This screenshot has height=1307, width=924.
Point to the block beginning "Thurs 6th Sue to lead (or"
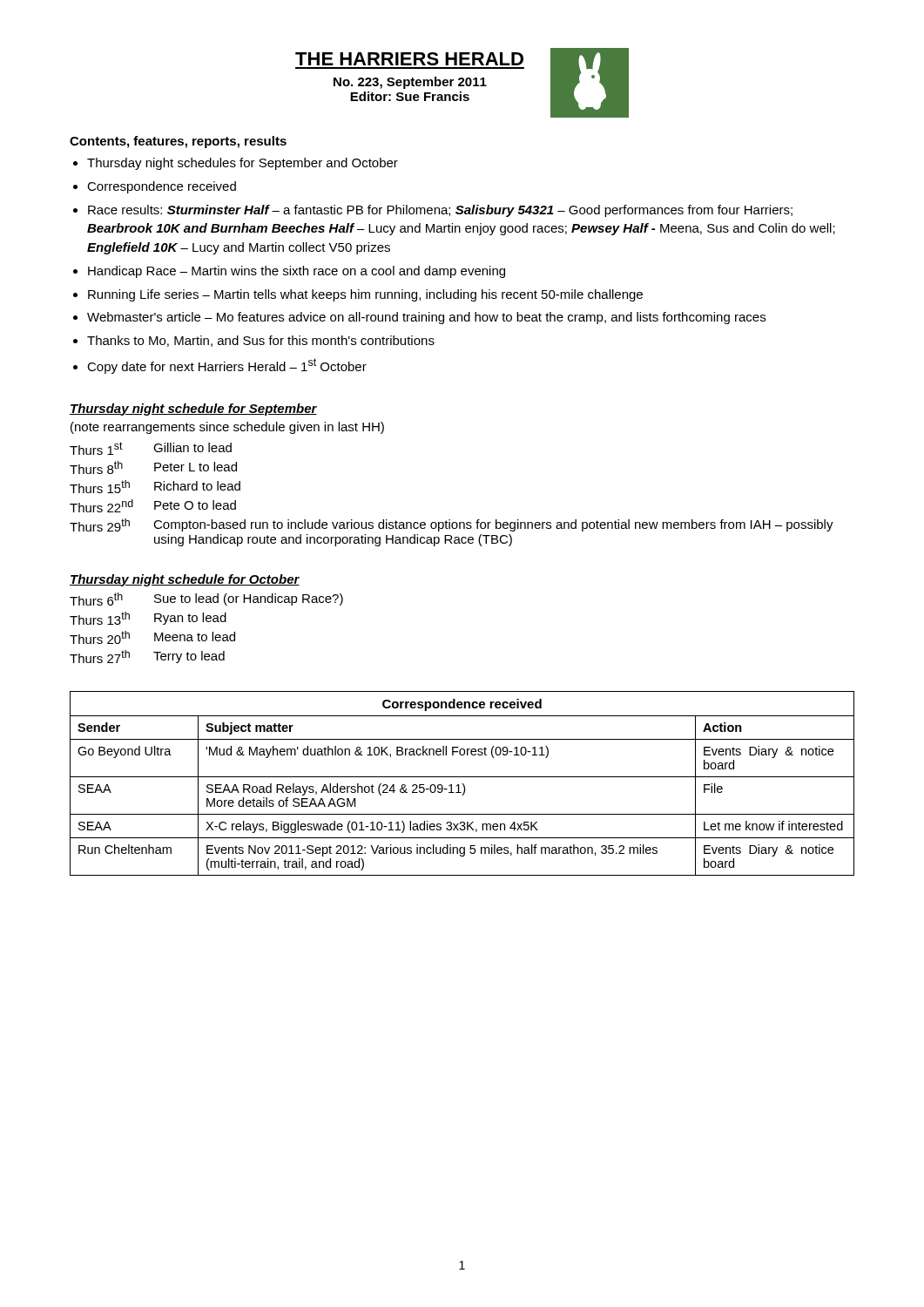209,628
